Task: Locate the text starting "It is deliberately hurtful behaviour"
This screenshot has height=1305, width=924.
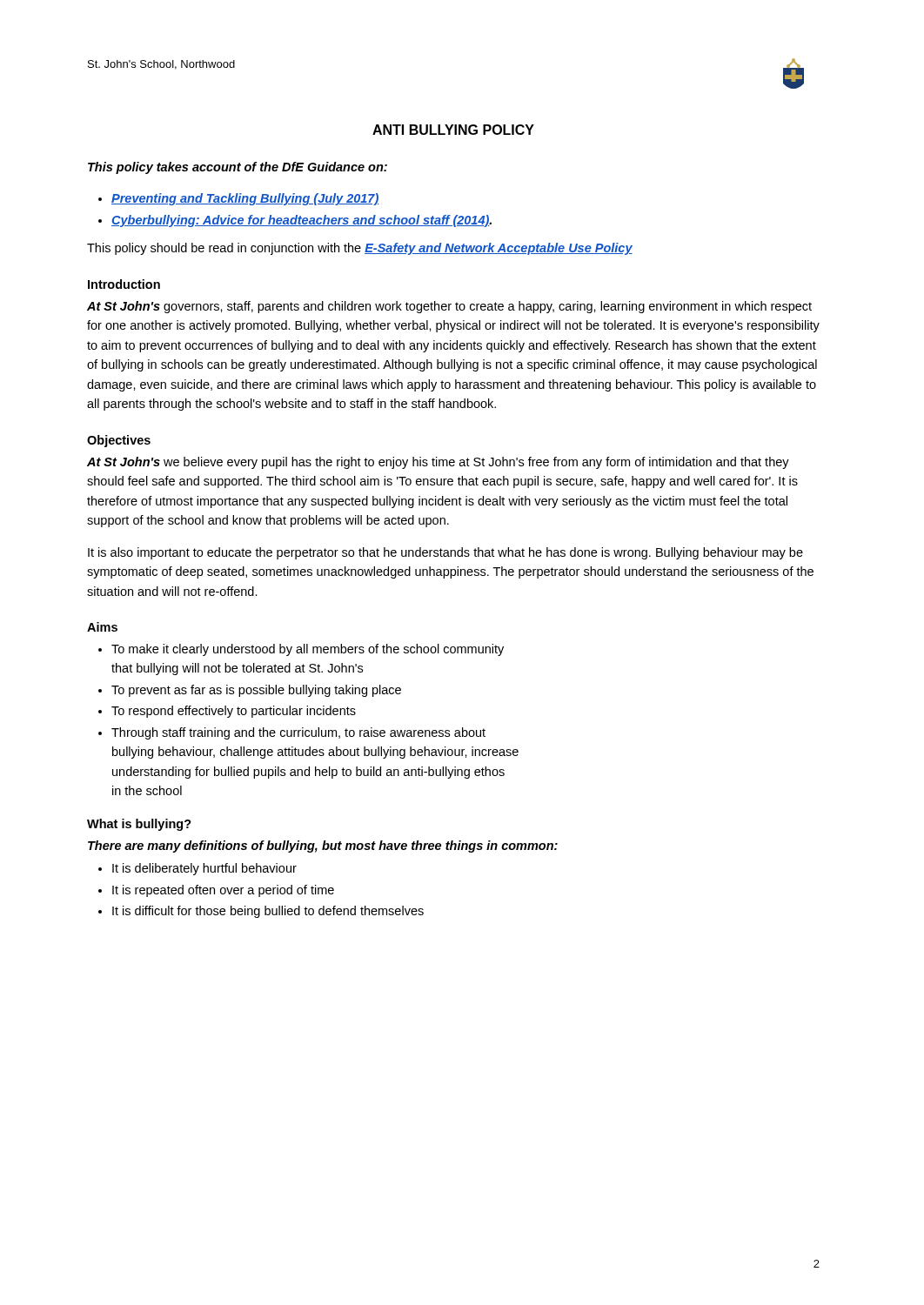Action: [204, 868]
